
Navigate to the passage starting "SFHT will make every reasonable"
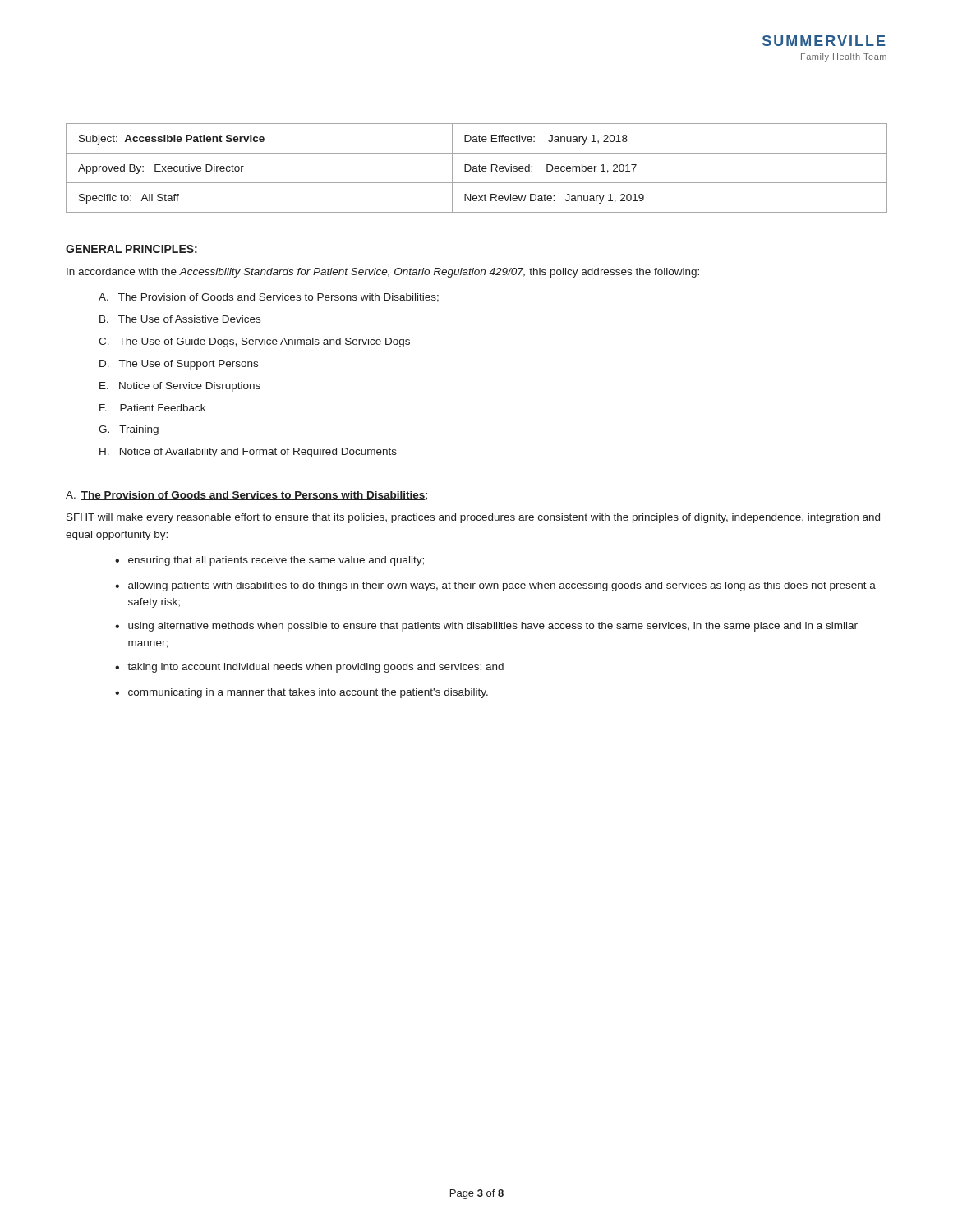pyautogui.click(x=473, y=526)
